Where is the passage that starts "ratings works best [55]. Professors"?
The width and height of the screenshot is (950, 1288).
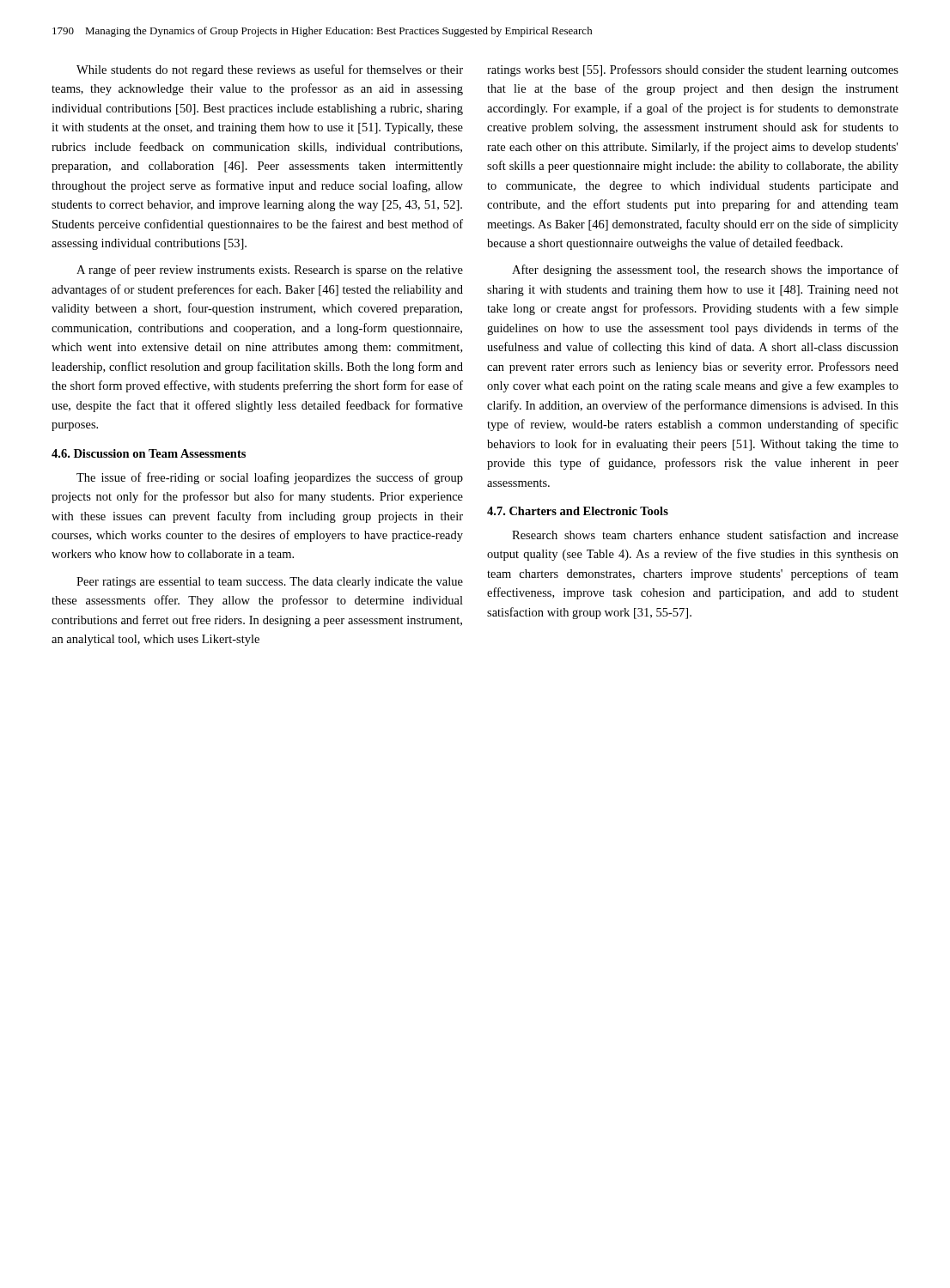tap(693, 276)
